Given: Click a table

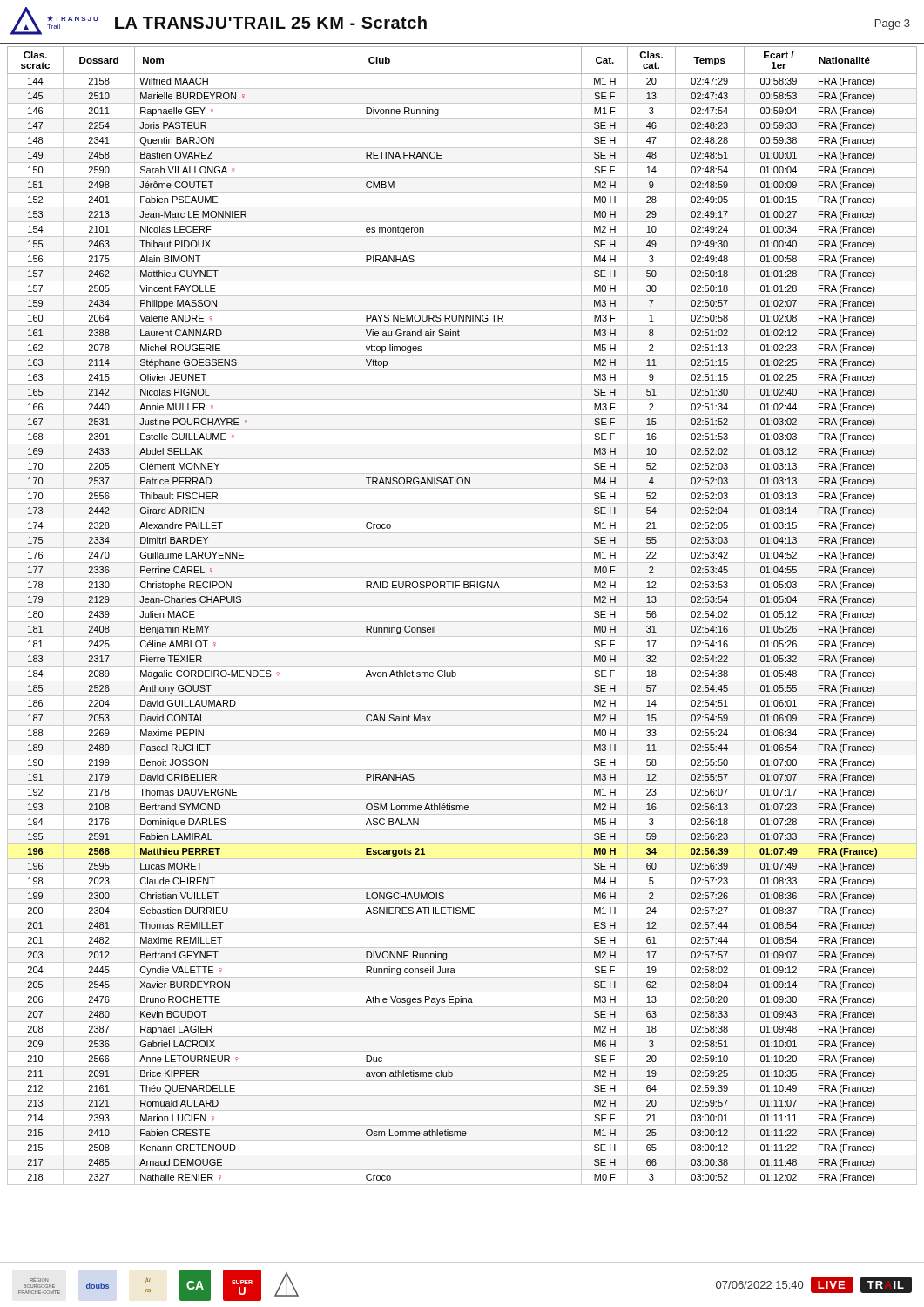Looking at the screenshot, I should pos(462,616).
